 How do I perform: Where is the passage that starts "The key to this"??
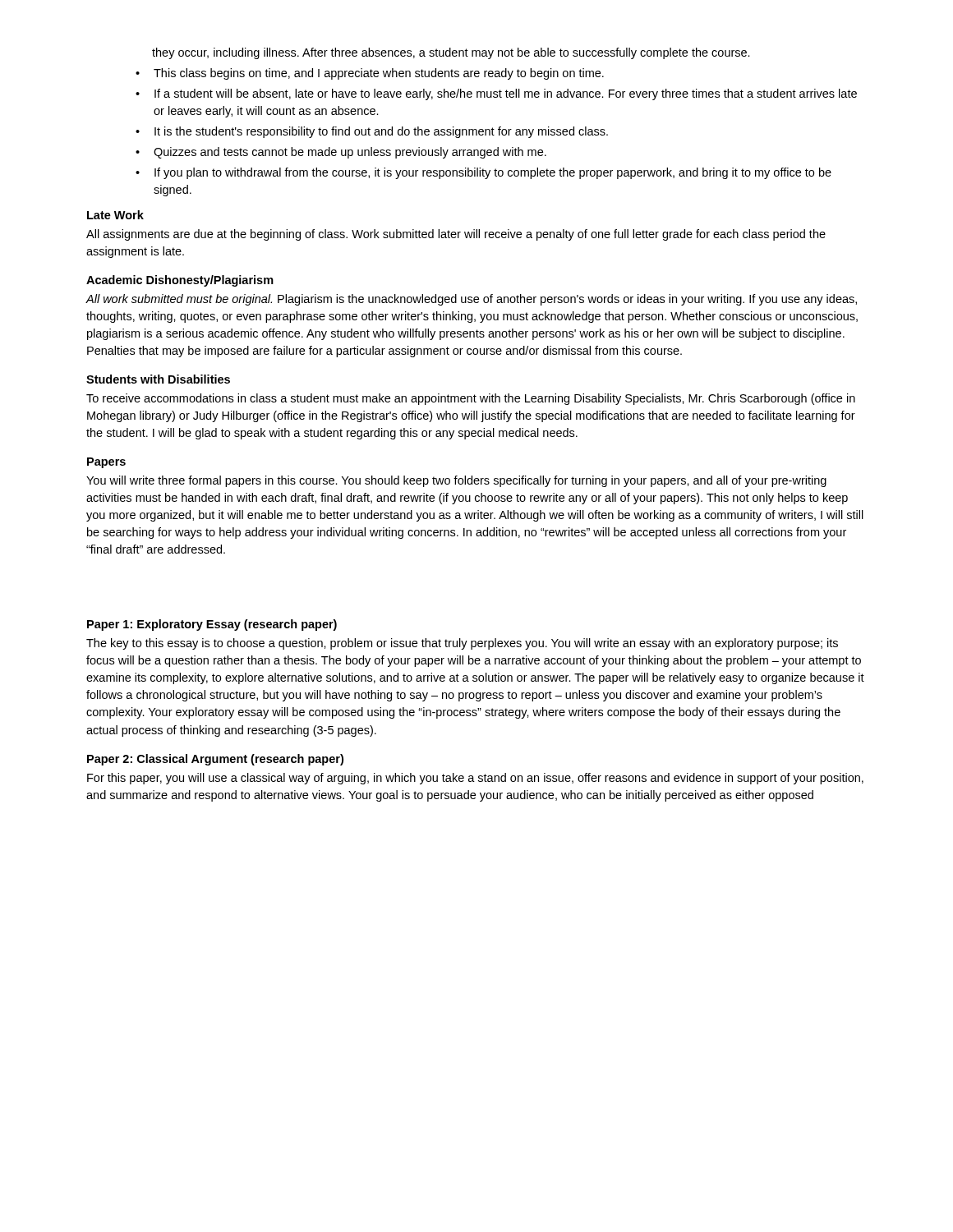[x=475, y=687]
